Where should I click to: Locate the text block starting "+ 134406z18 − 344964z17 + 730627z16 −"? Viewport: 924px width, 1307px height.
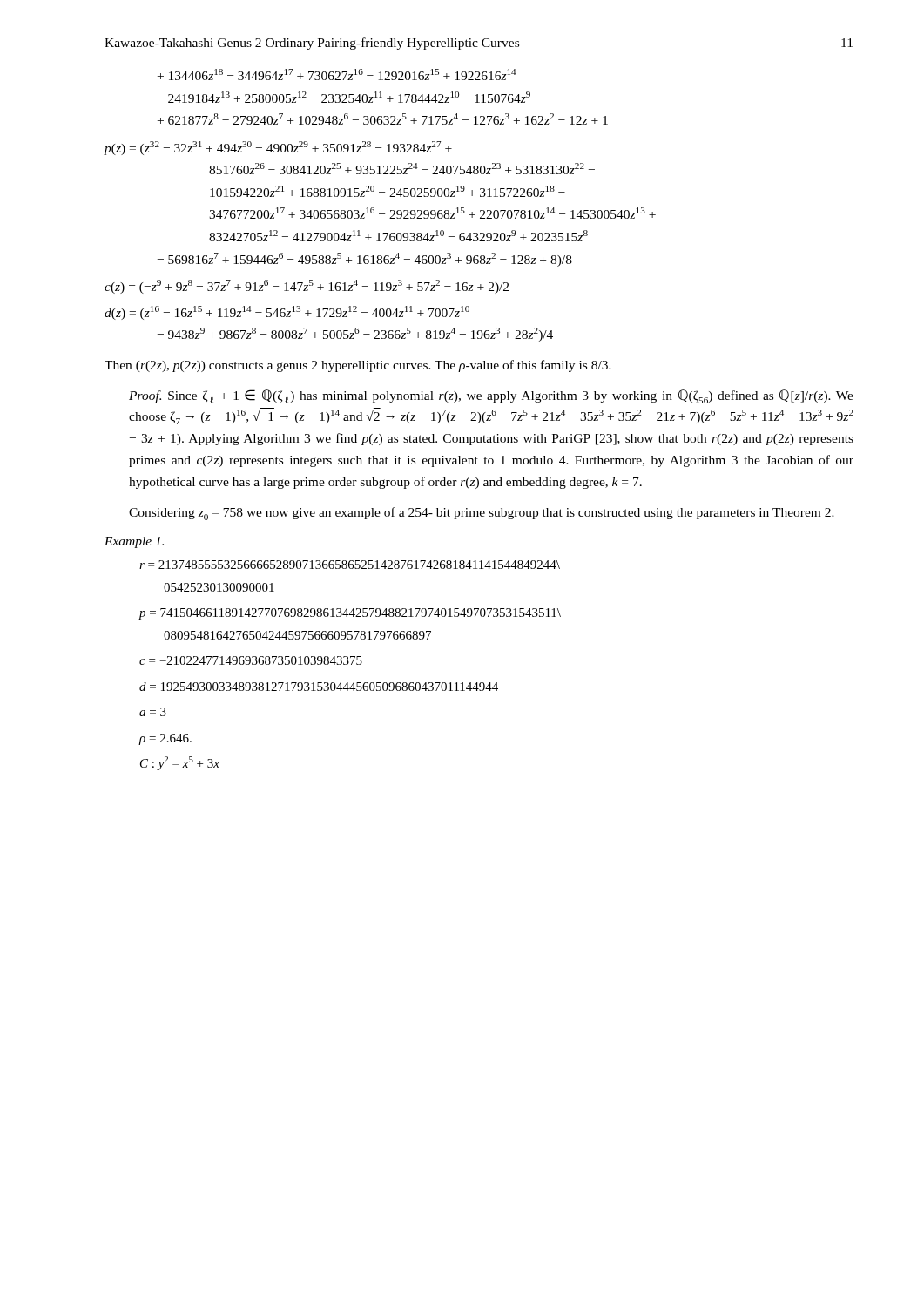pos(479,98)
